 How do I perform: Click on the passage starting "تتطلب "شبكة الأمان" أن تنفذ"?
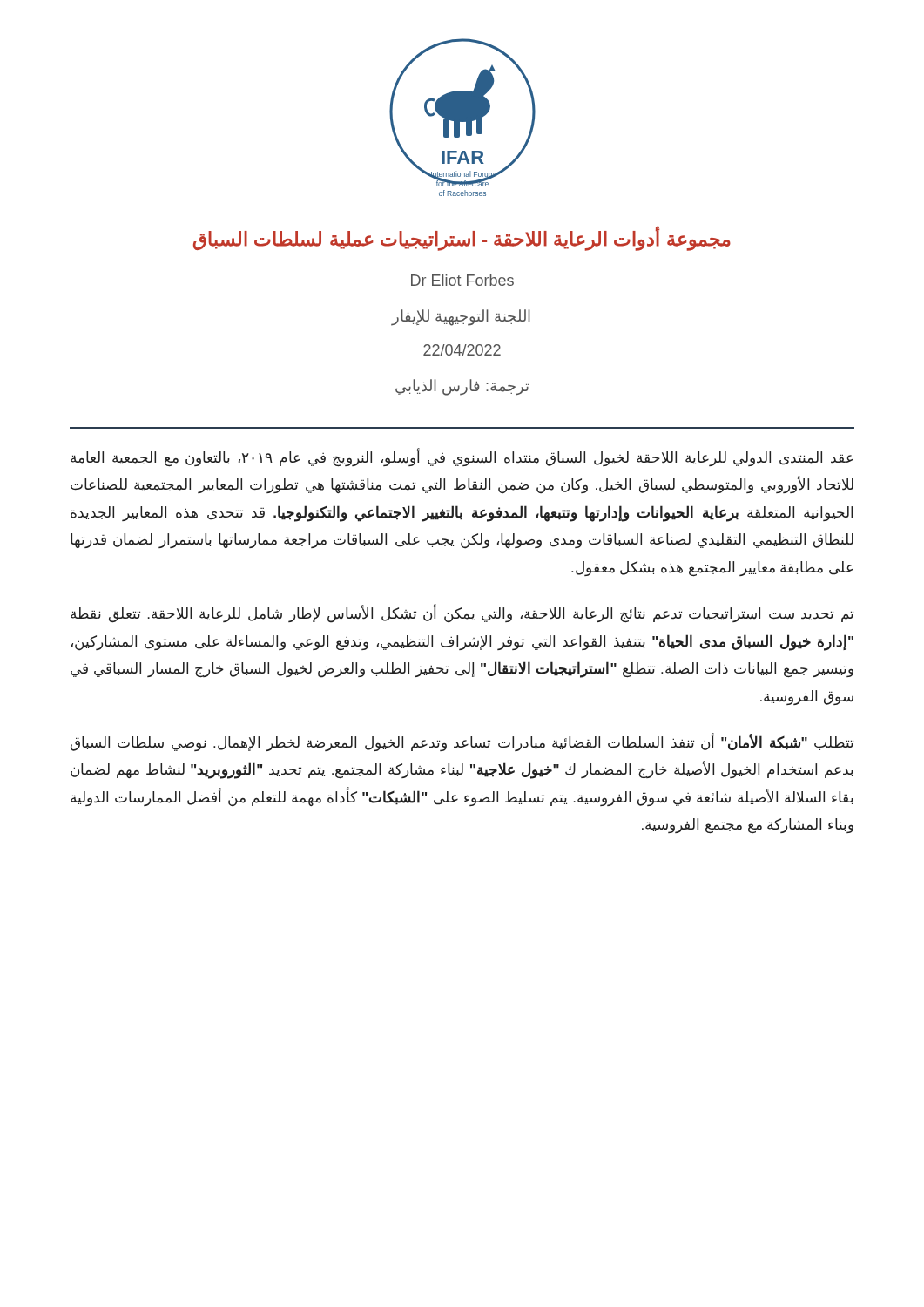462,784
